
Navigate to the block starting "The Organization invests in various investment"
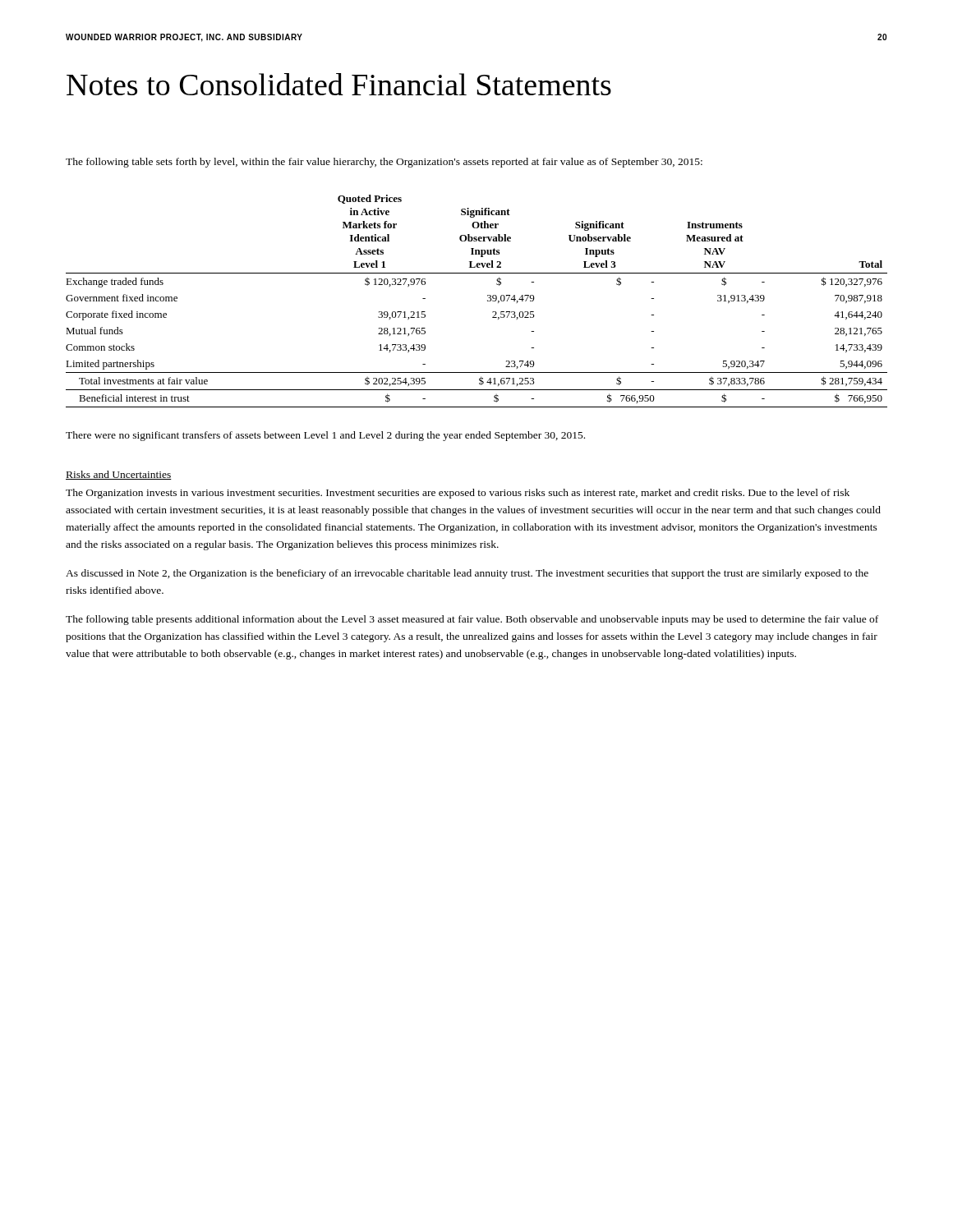[x=473, y=519]
